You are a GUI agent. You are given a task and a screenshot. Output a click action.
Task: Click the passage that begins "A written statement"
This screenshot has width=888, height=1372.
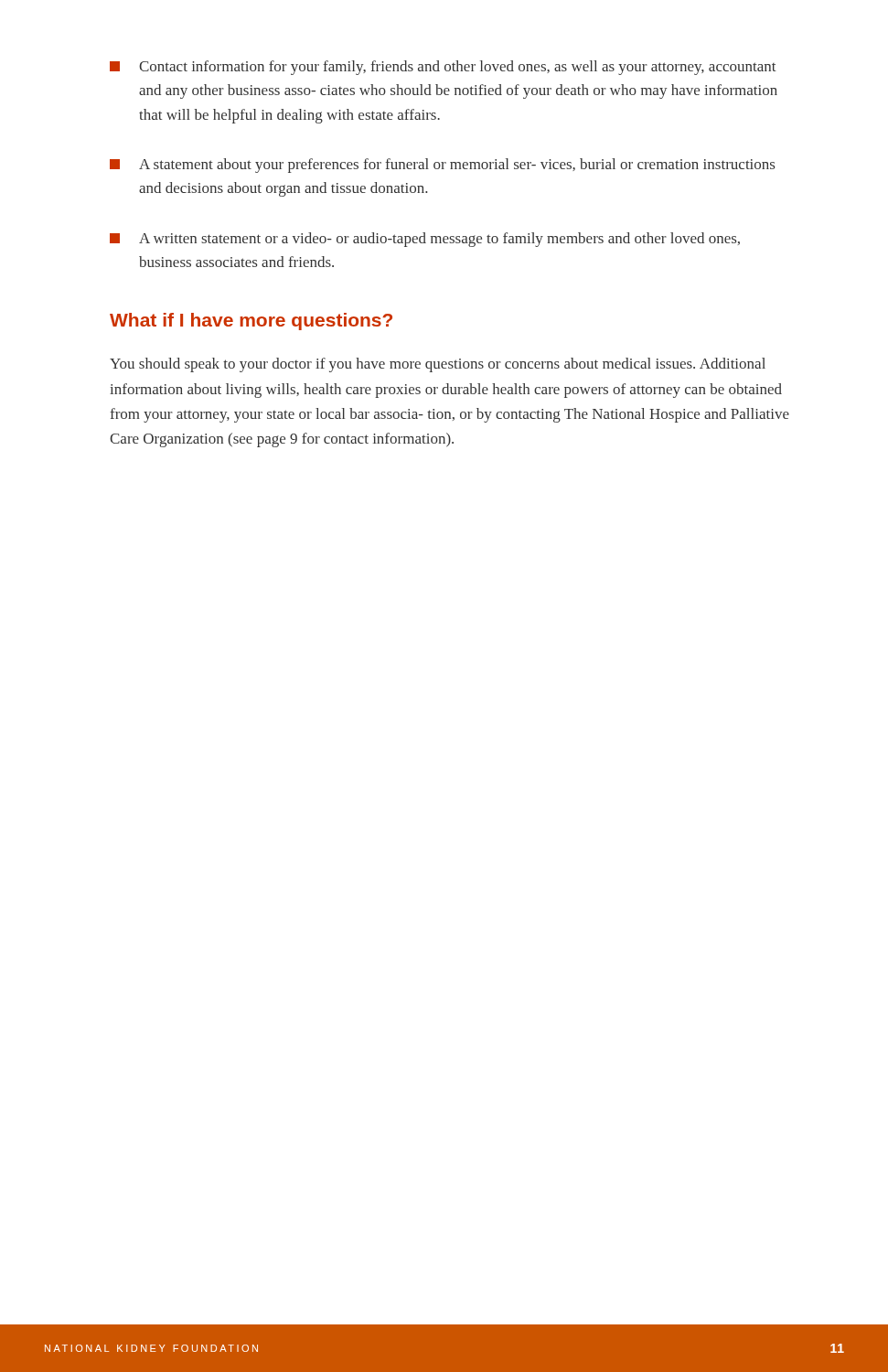point(453,251)
